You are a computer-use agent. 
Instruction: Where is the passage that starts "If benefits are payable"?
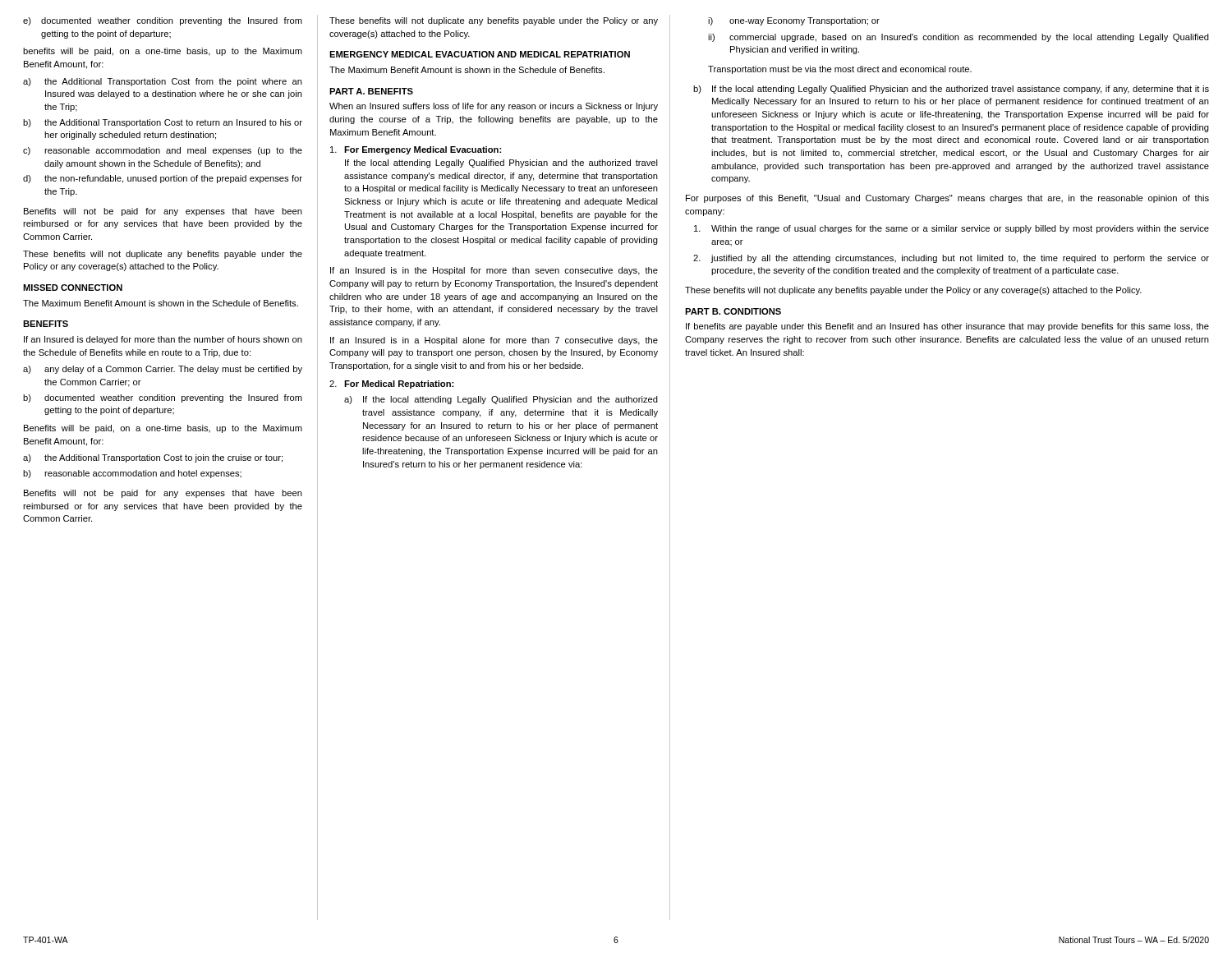(x=947, y=339)
